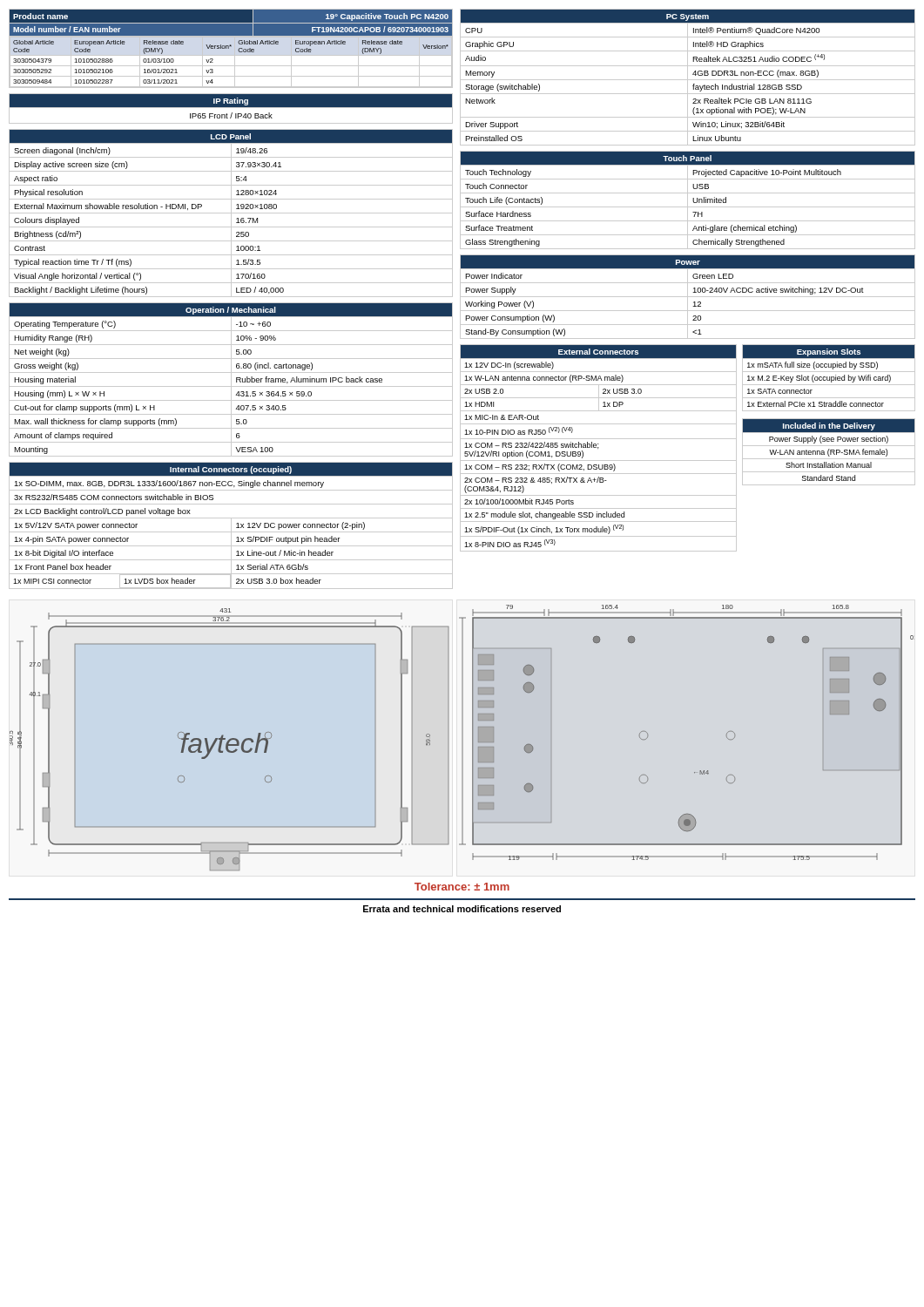Screen dimensions: 1307x924
Task: Locate the table with the text "Short Installation Manual"
Action: pos(829,452)
